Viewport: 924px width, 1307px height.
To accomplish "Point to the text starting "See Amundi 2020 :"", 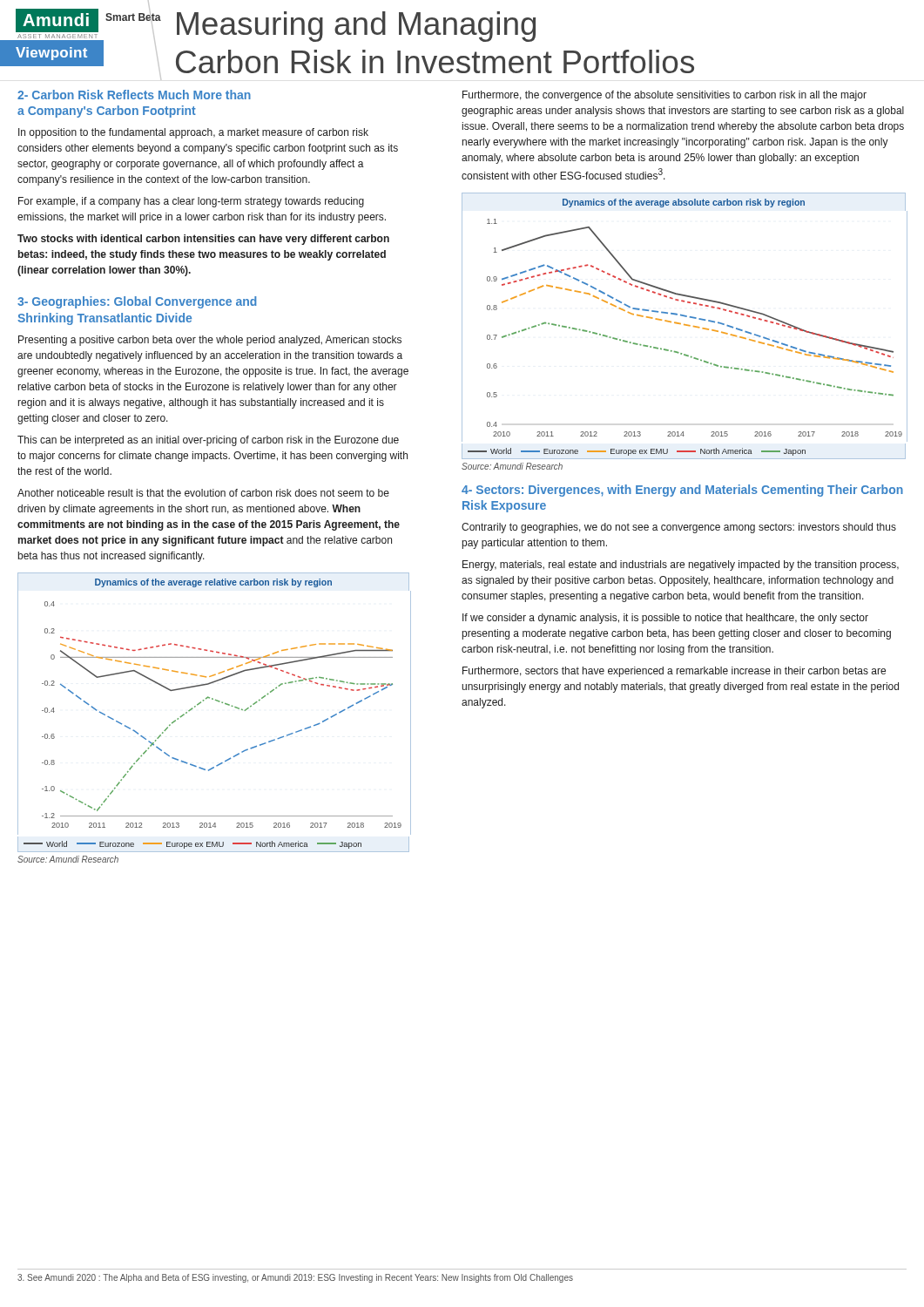I will click(462, 1278).
